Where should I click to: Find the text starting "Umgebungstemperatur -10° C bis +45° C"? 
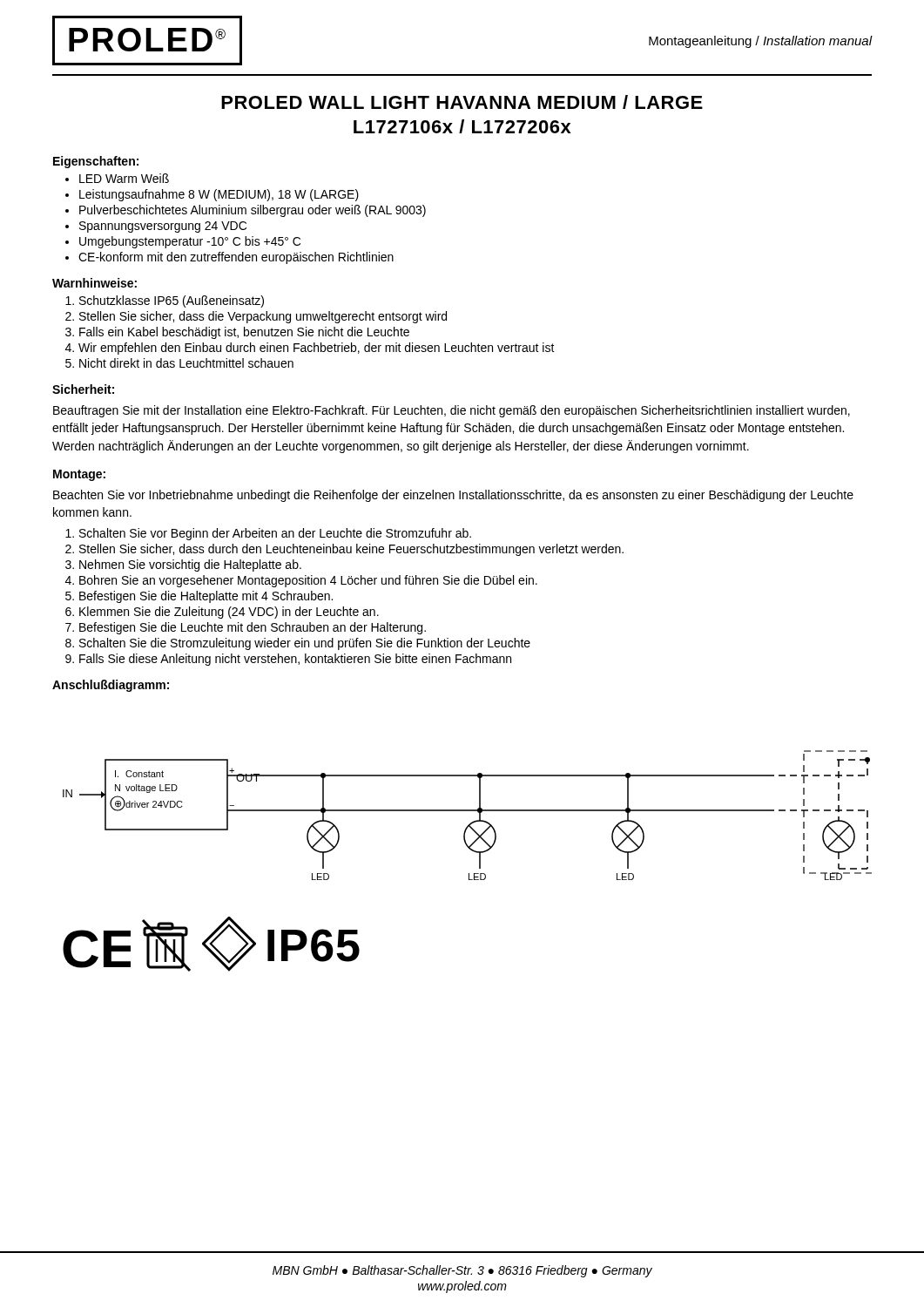[190, 241]
